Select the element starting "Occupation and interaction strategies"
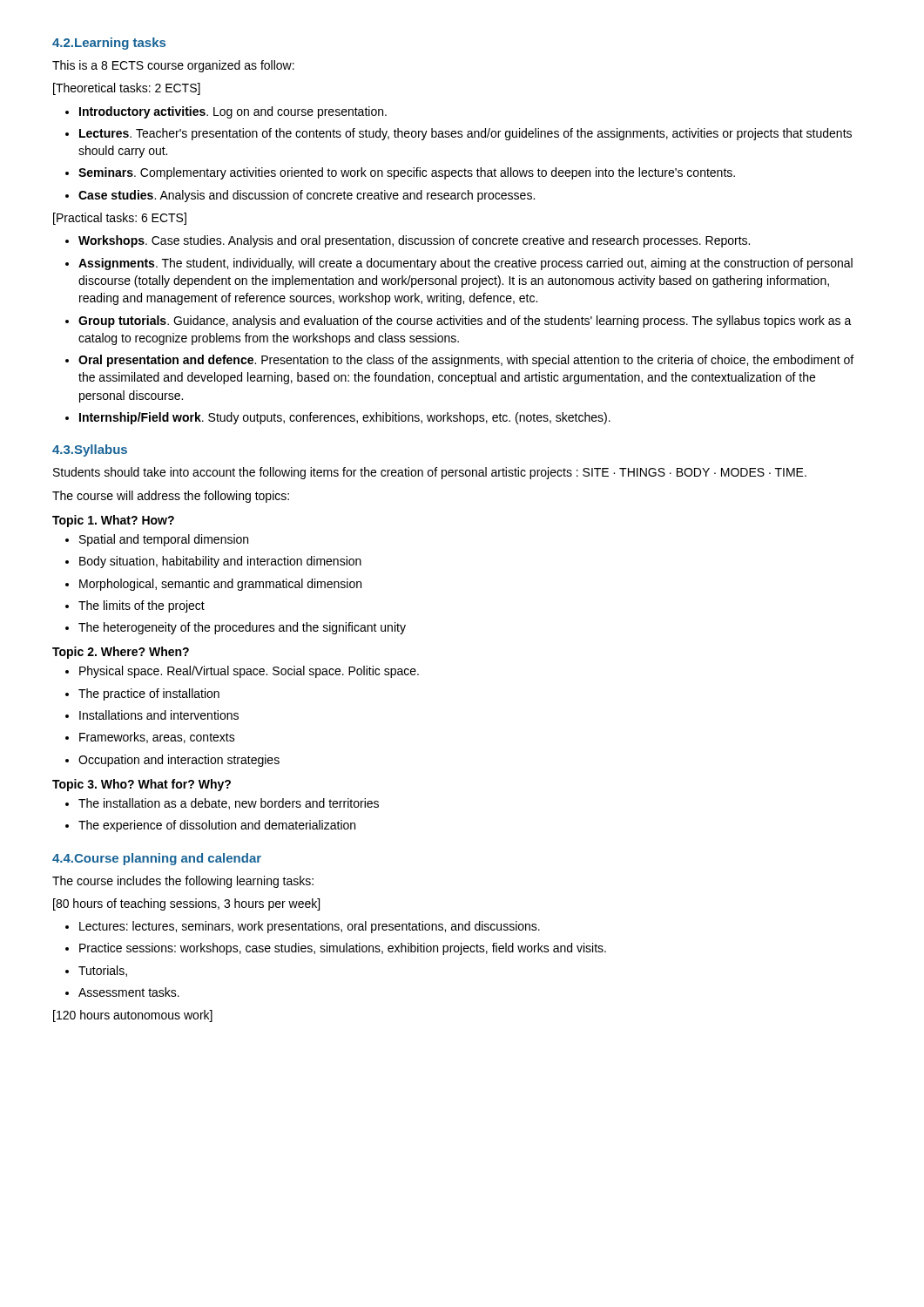This screenshot has height=1307, width=924. (x=179, y=759)
